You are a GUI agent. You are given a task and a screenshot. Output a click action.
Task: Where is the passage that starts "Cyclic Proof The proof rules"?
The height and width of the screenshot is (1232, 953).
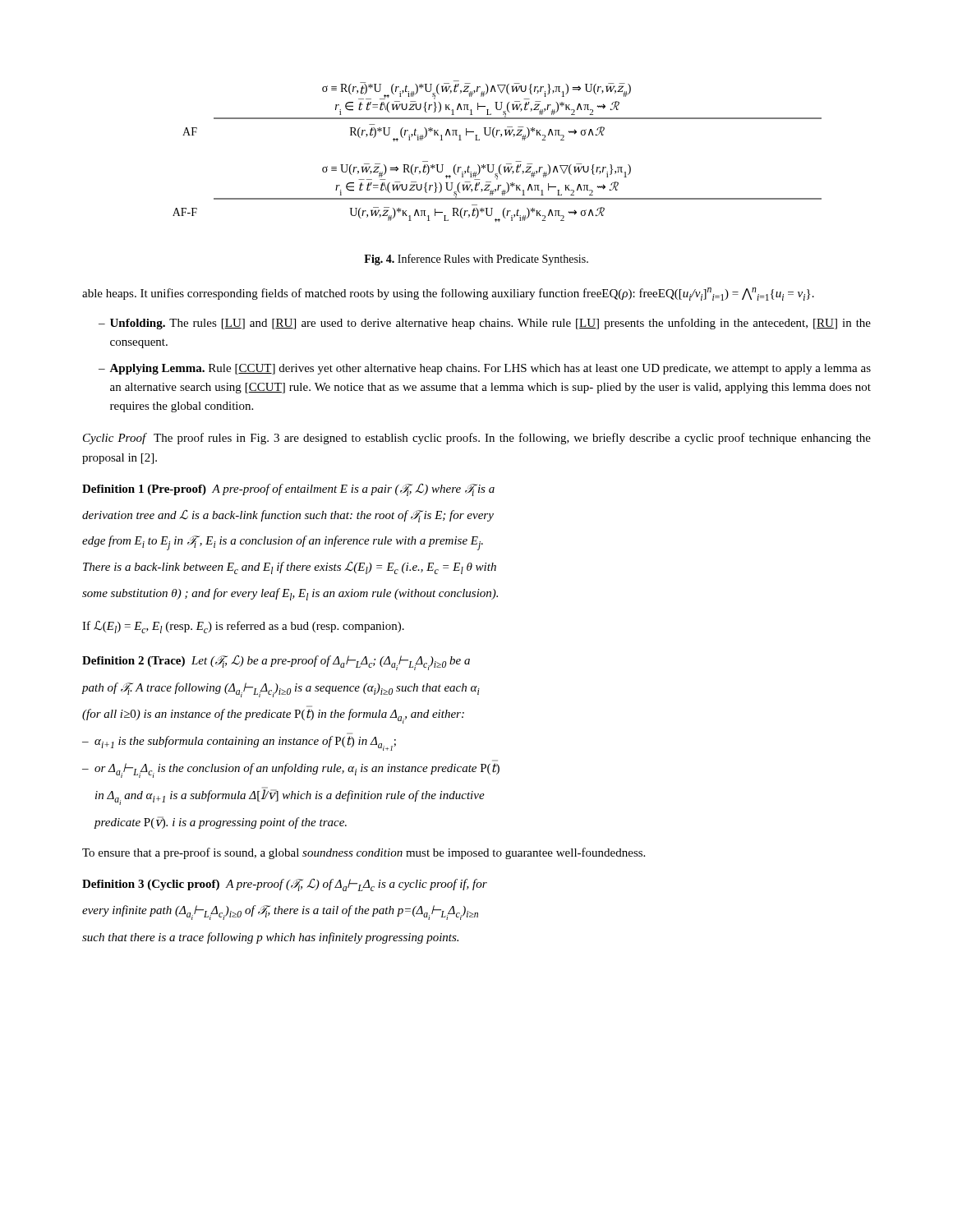(476, 448)
